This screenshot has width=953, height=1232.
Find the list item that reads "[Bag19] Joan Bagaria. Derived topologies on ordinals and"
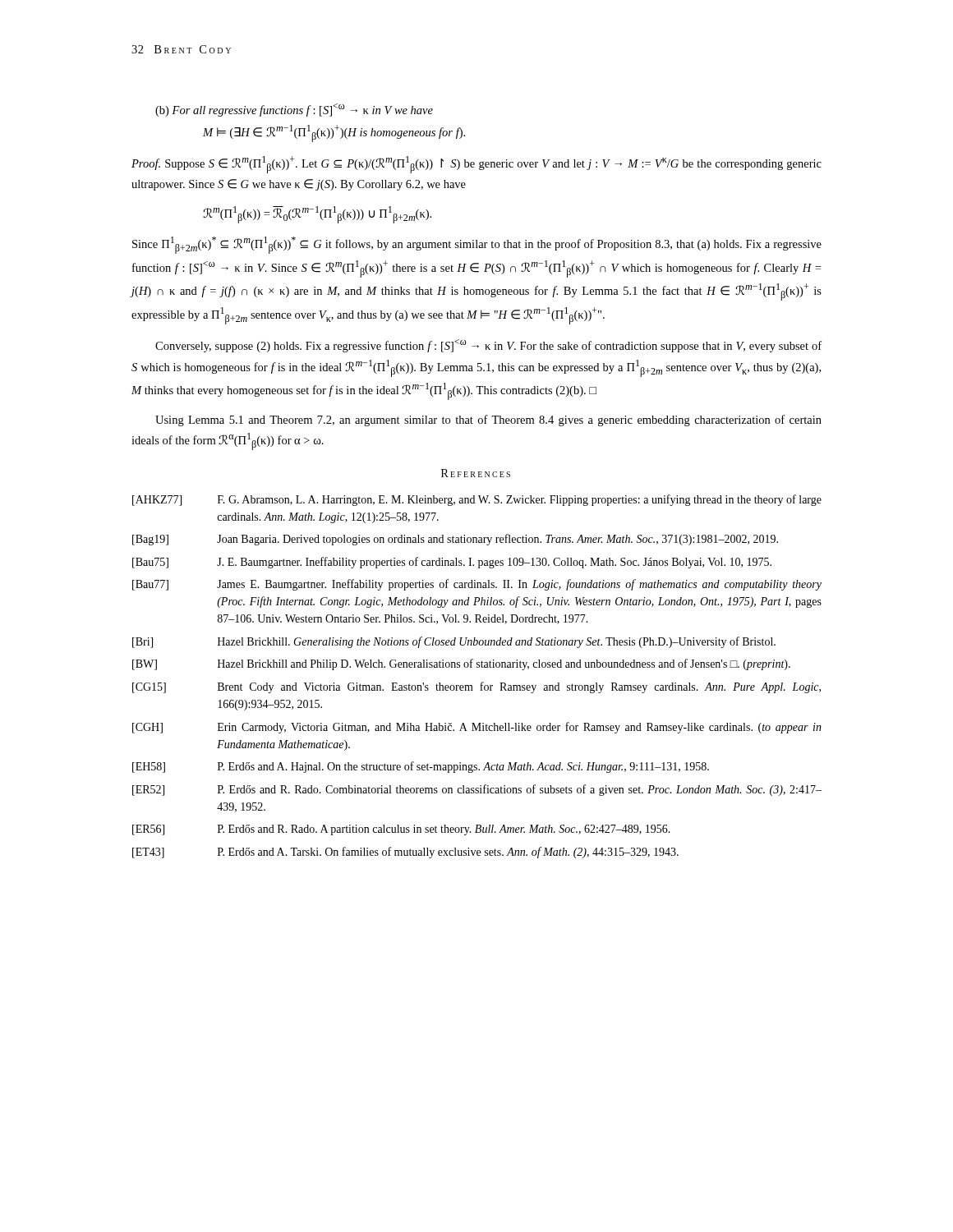[x=476, y=539]
